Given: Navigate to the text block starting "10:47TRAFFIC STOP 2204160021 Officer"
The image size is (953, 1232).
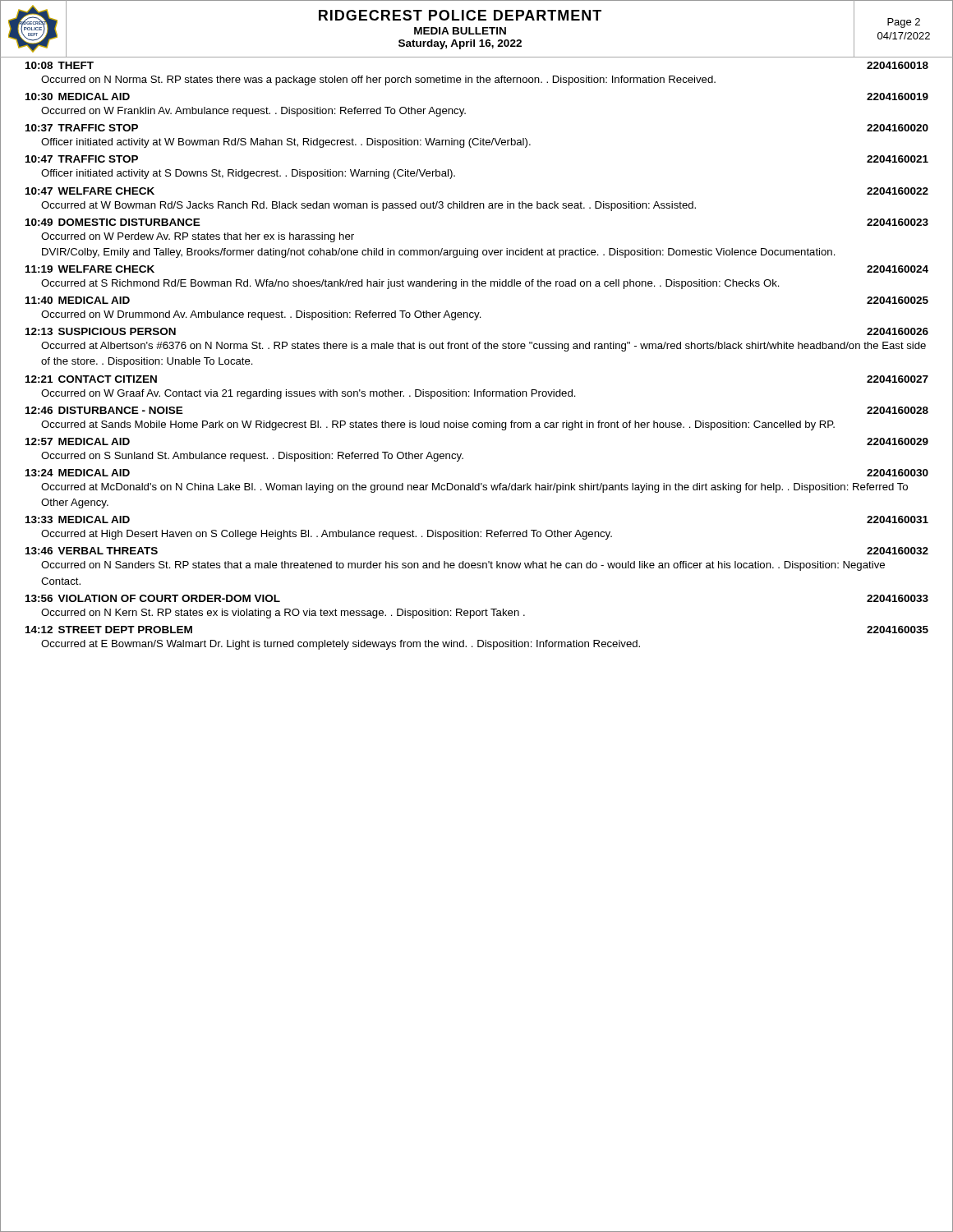Looking at the screenshot, I should tap(84, 159).
